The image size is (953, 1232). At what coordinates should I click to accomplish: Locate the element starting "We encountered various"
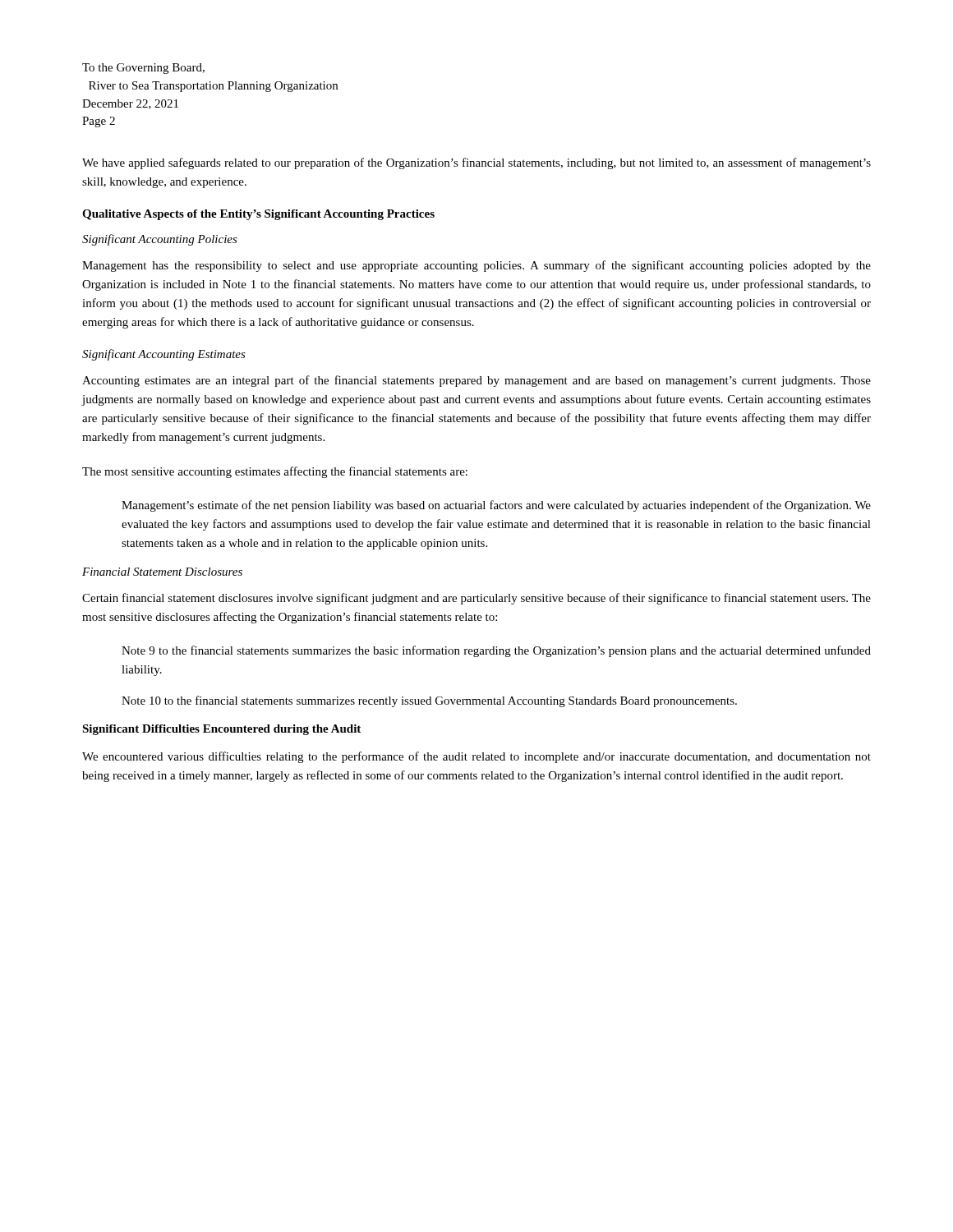[476, 766]
